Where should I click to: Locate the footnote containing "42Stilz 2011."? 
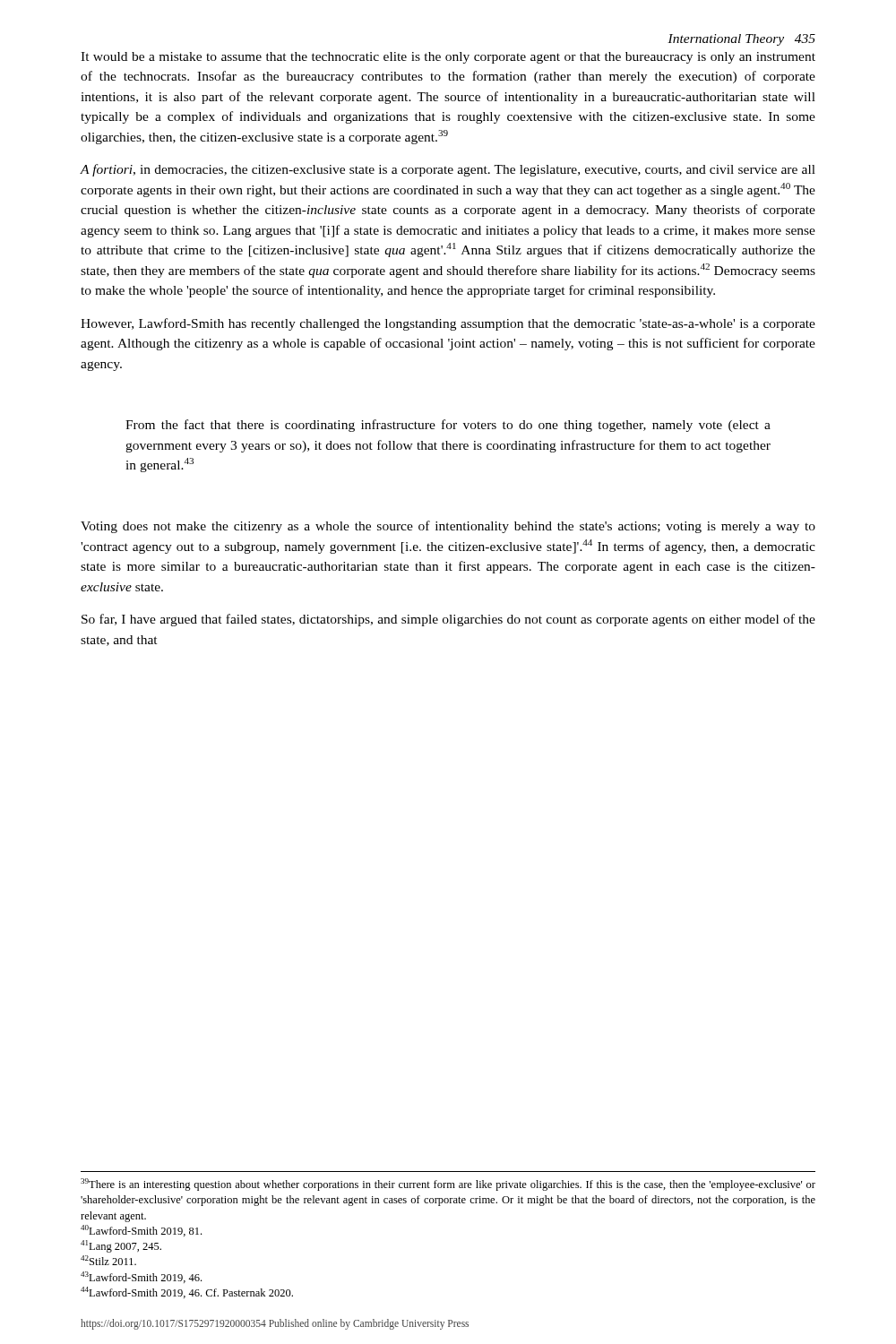[x=108, y=1260]
